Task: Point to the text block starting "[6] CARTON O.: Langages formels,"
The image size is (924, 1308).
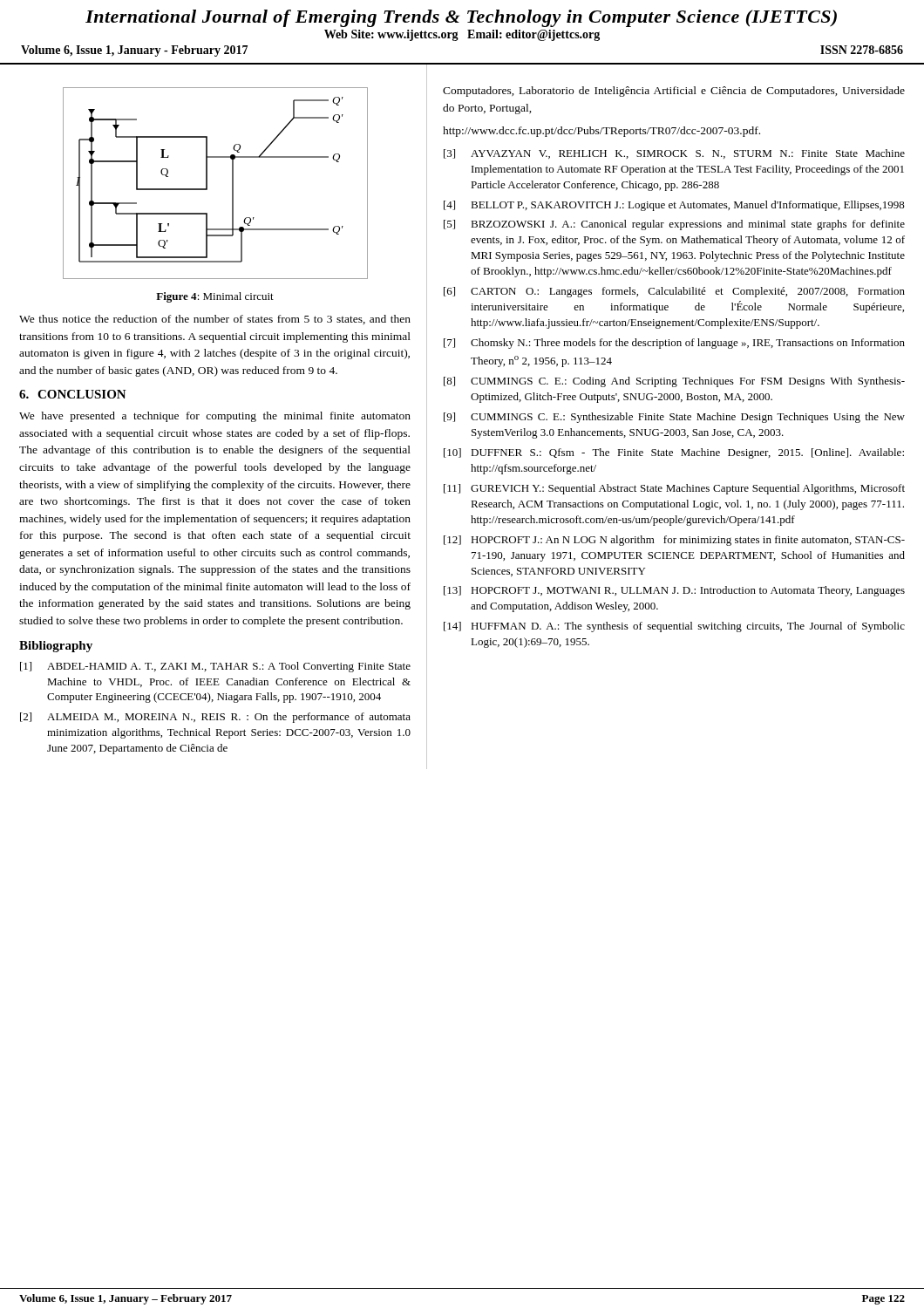Action: 674,307
